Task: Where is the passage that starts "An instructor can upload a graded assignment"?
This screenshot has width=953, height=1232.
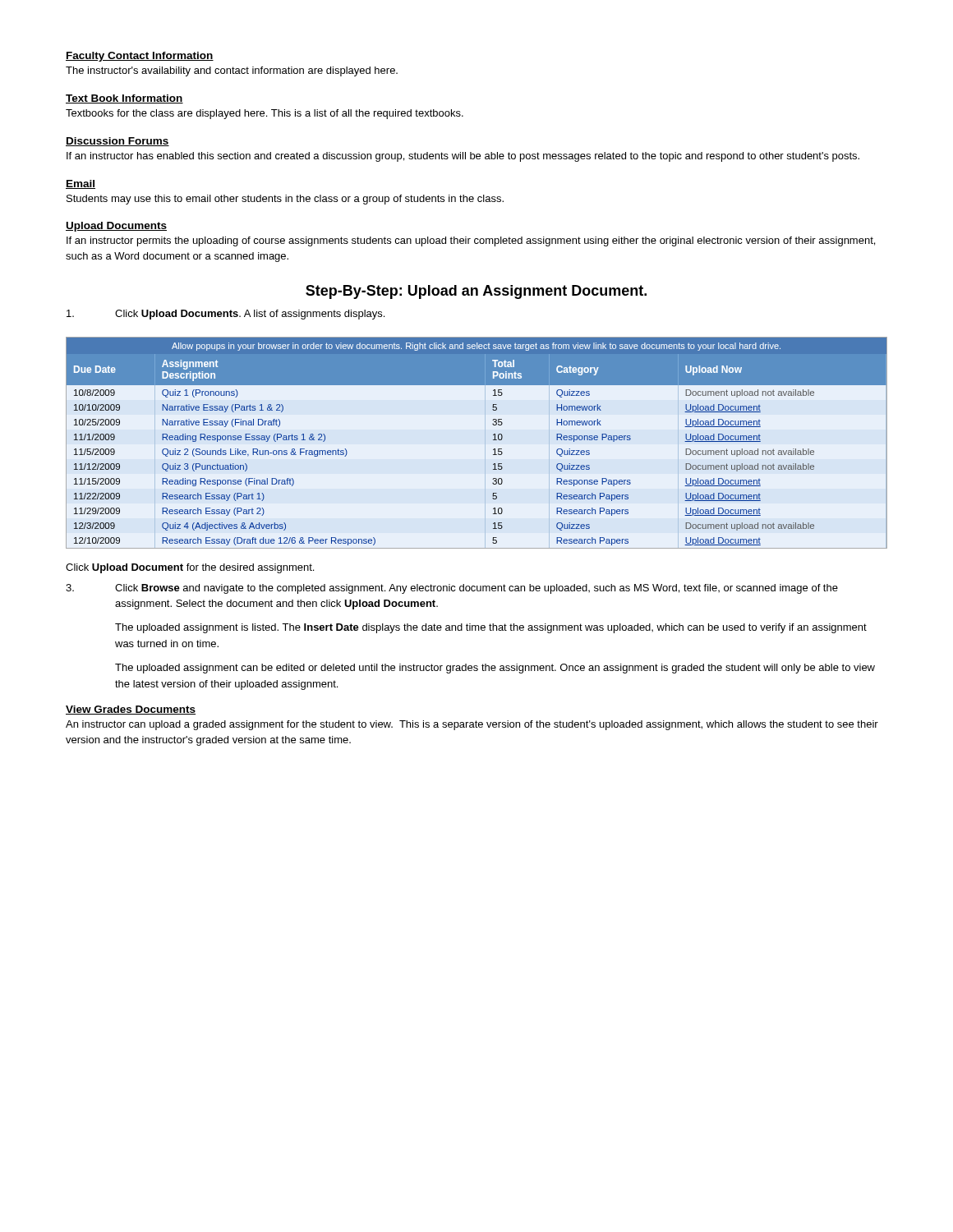Action: [472, 732]
